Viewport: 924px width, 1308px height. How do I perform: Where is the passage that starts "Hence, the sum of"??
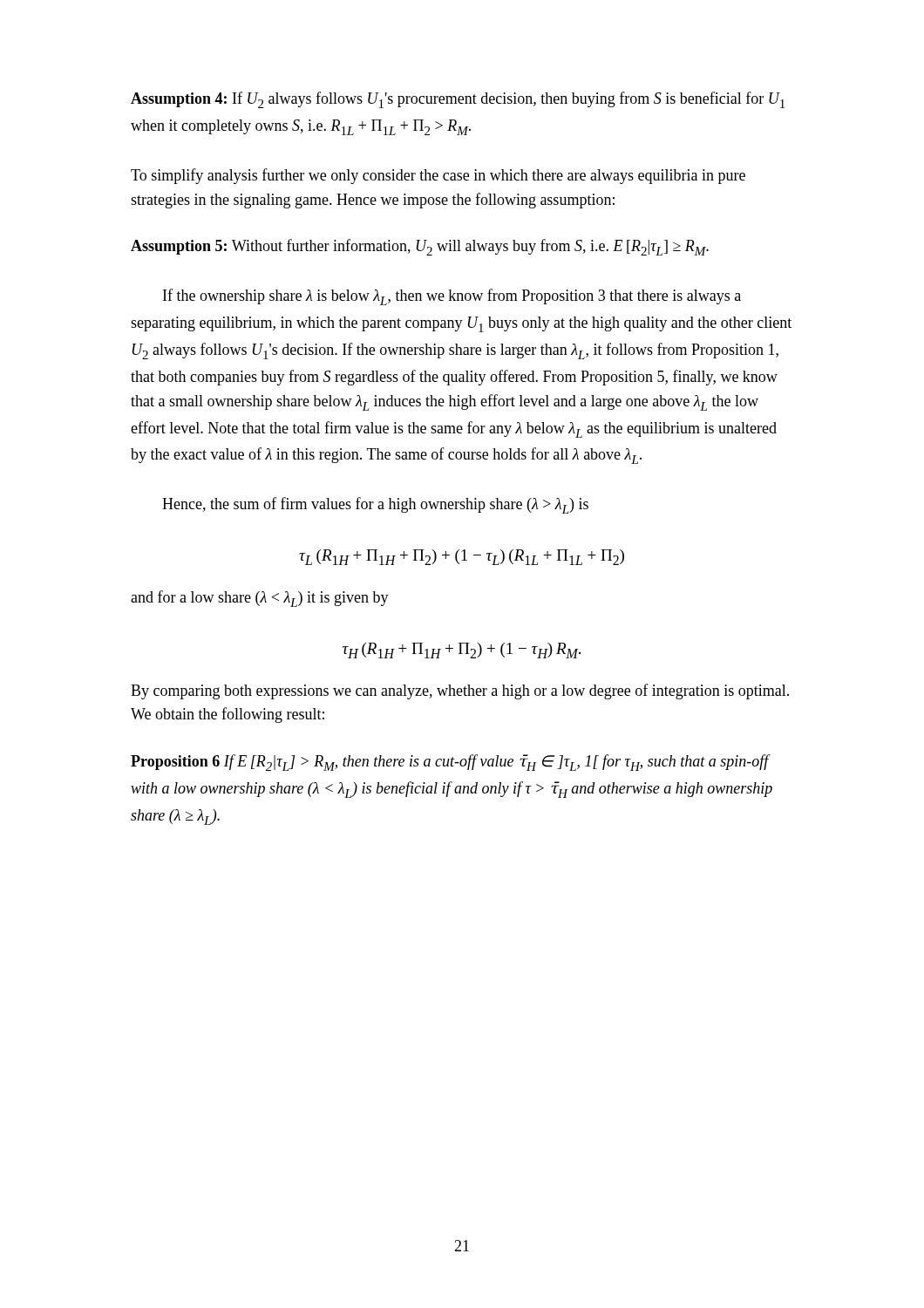click(375, 506)
